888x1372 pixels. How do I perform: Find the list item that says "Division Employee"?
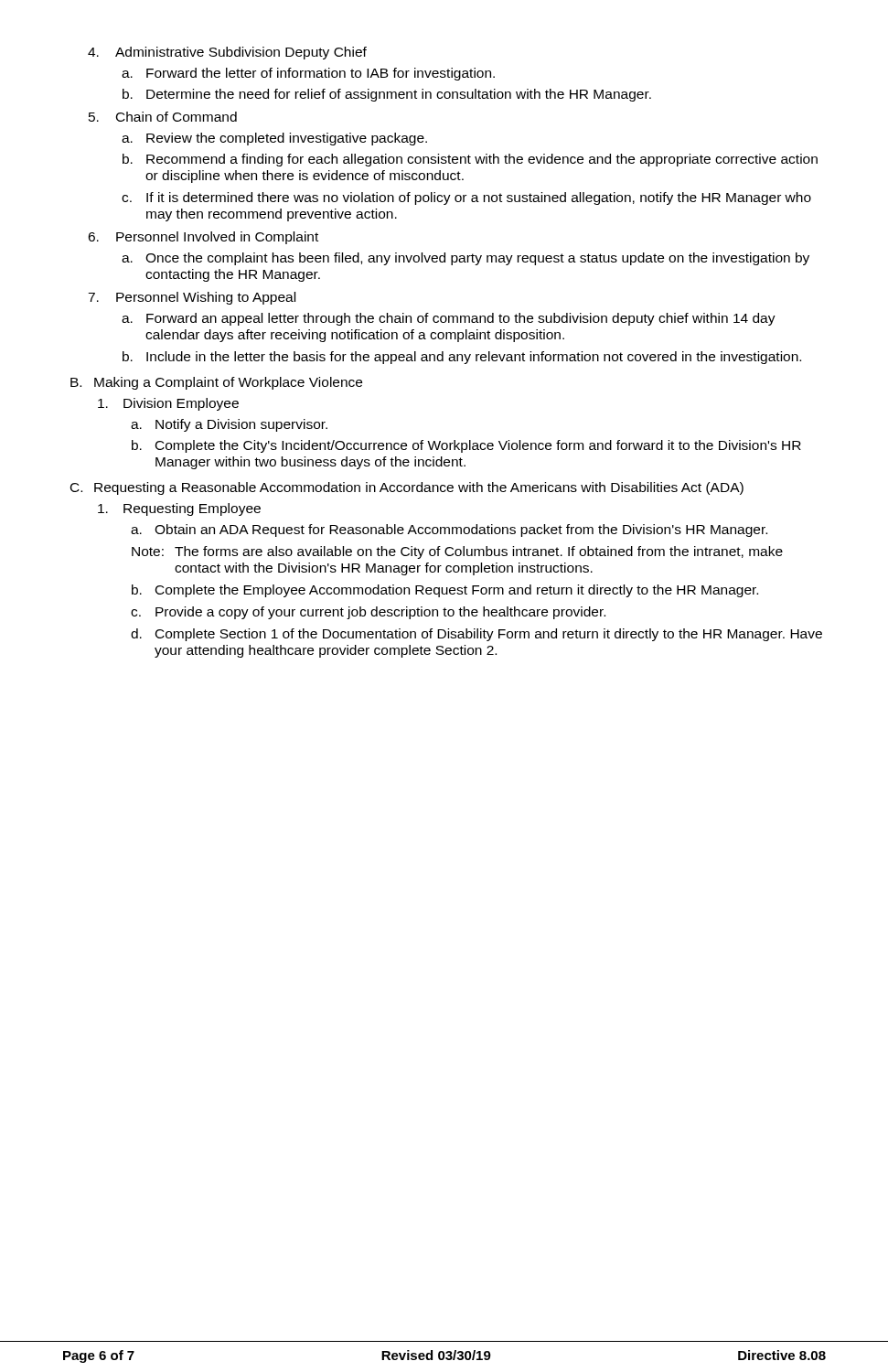[168, 404]
